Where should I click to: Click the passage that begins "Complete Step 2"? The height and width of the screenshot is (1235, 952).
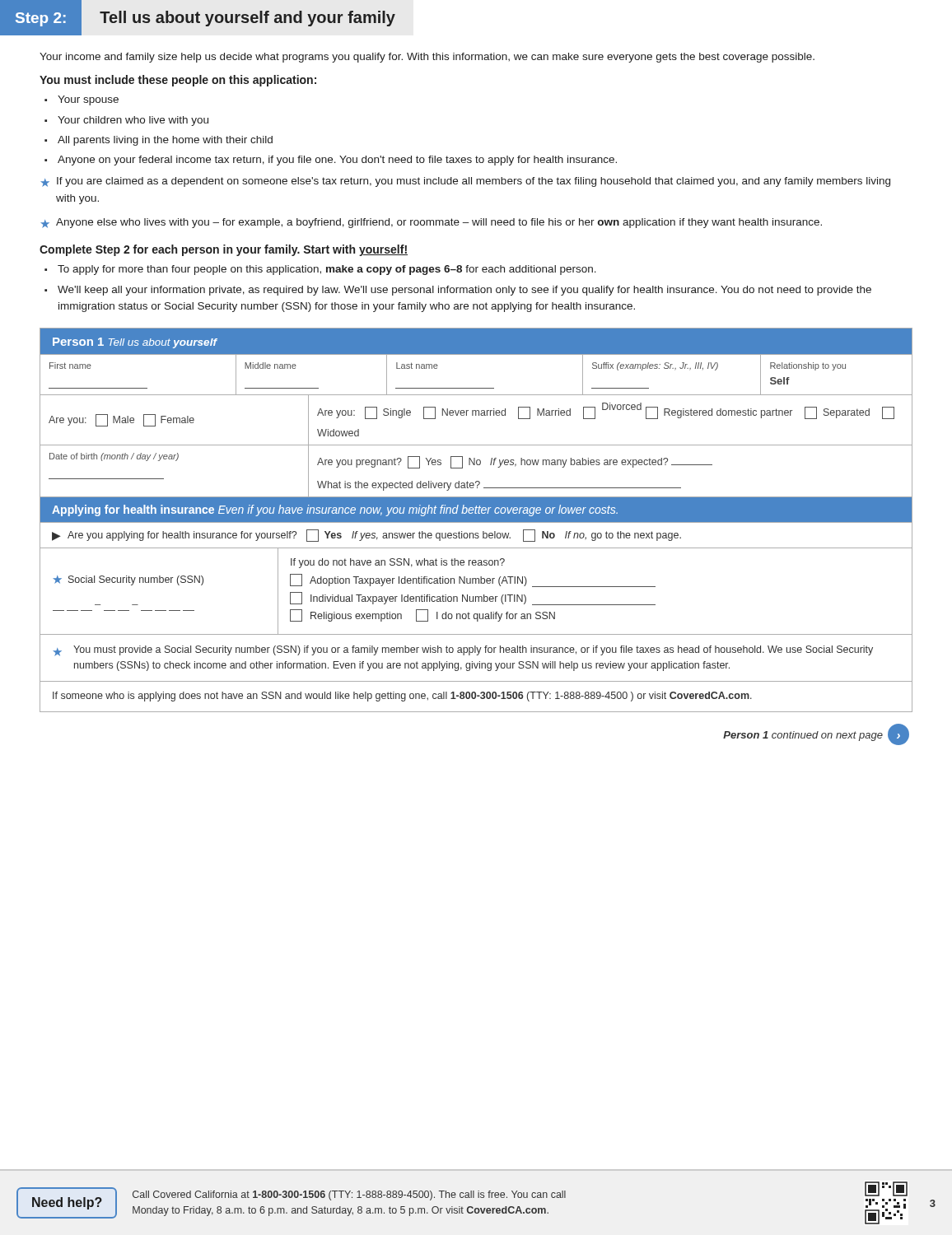[x=224, y=250]
